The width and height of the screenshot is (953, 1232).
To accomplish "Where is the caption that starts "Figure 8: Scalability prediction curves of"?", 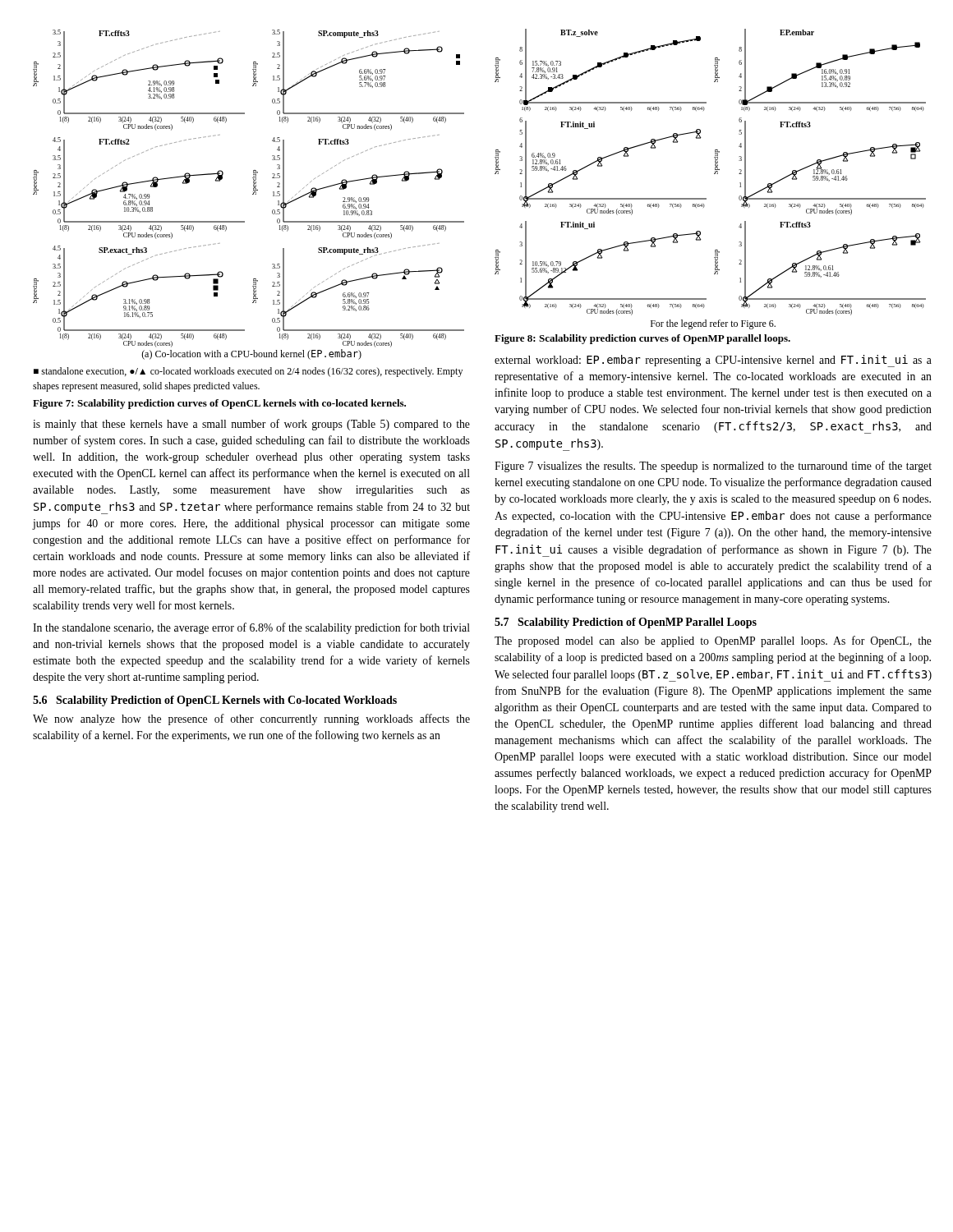I will pos(643,338).
